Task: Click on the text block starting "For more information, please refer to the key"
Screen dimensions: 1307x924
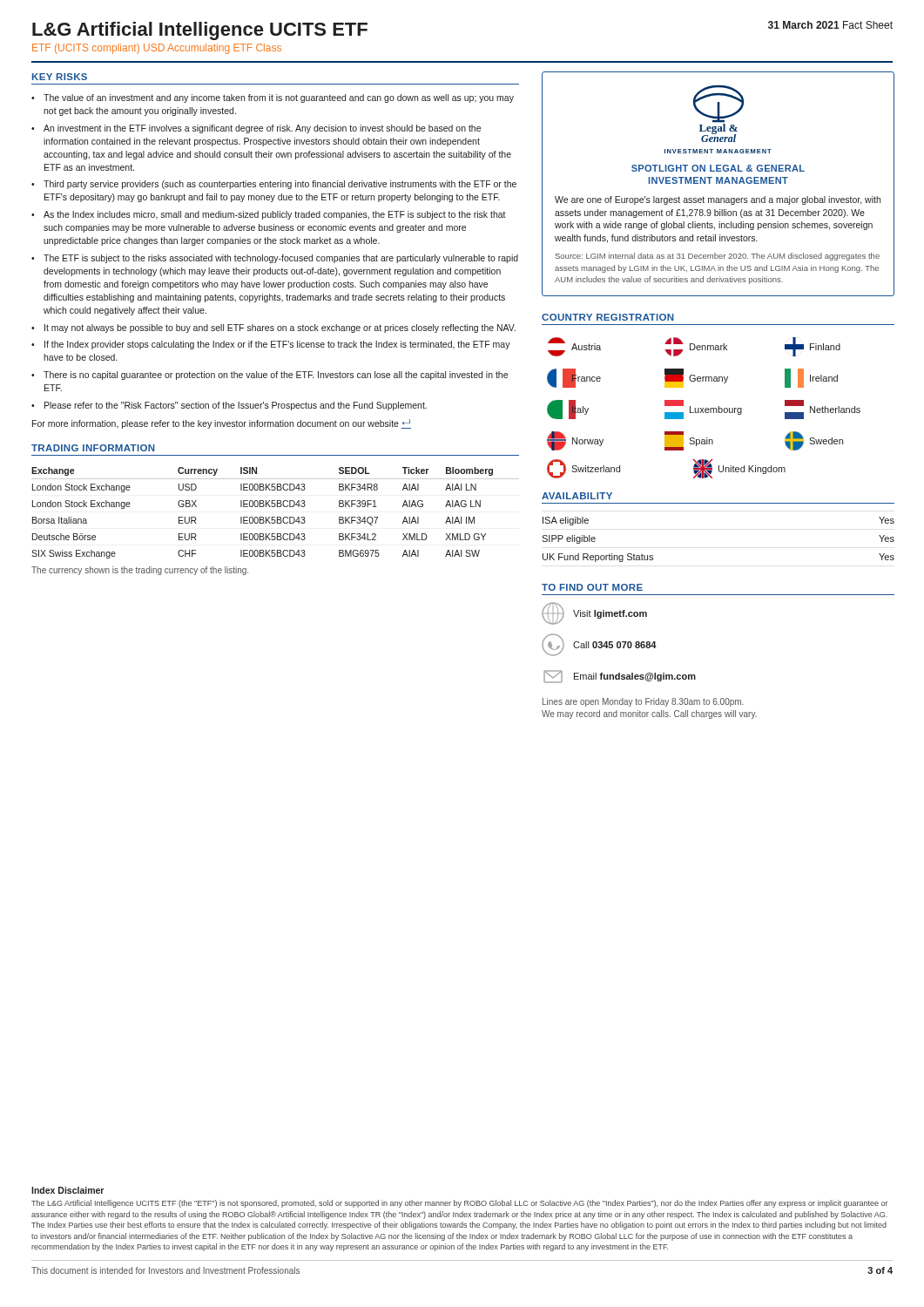Action: (x=221, y=423)
